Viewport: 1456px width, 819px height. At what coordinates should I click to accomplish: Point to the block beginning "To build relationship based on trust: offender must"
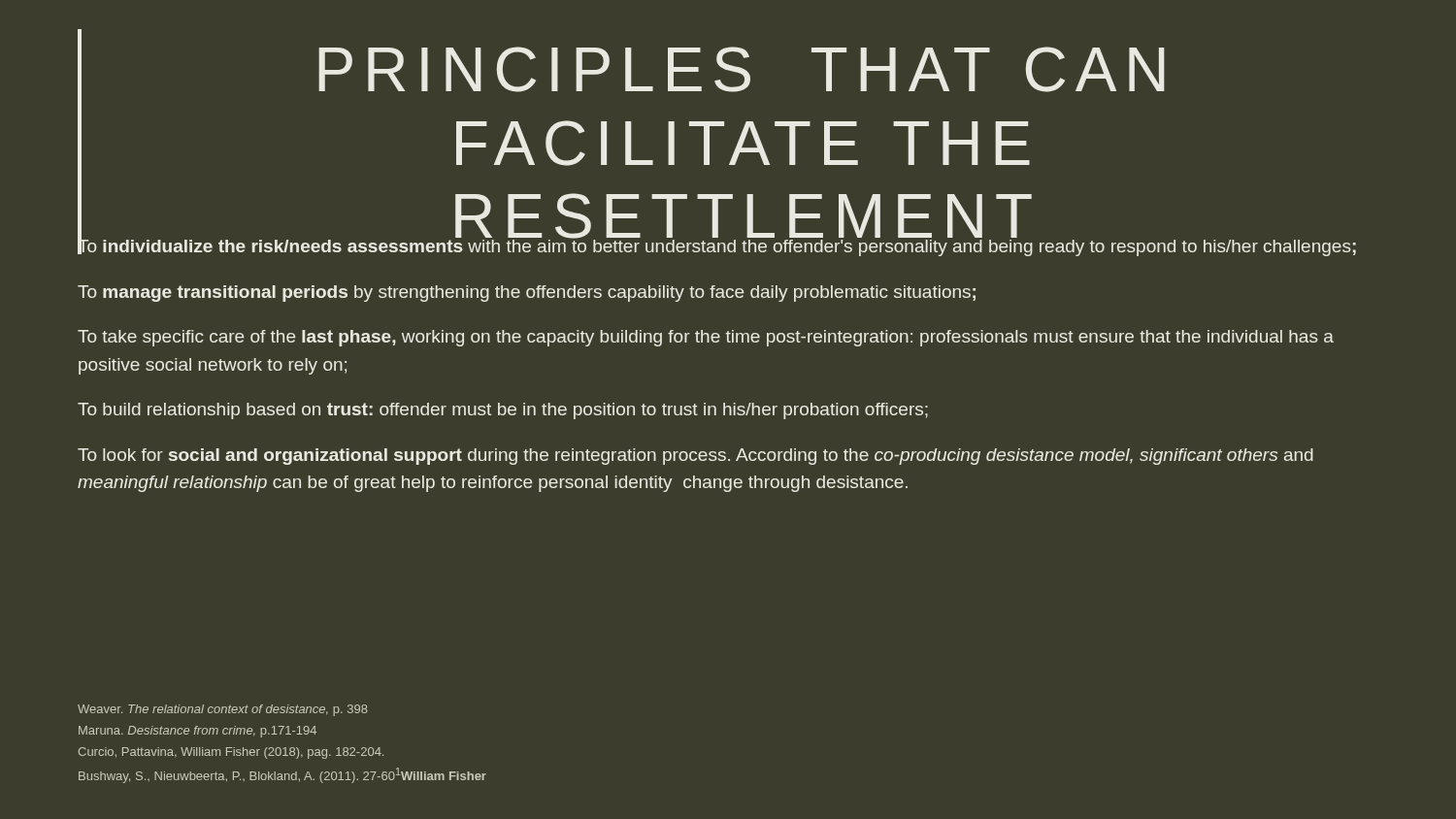tap(503, 409)
